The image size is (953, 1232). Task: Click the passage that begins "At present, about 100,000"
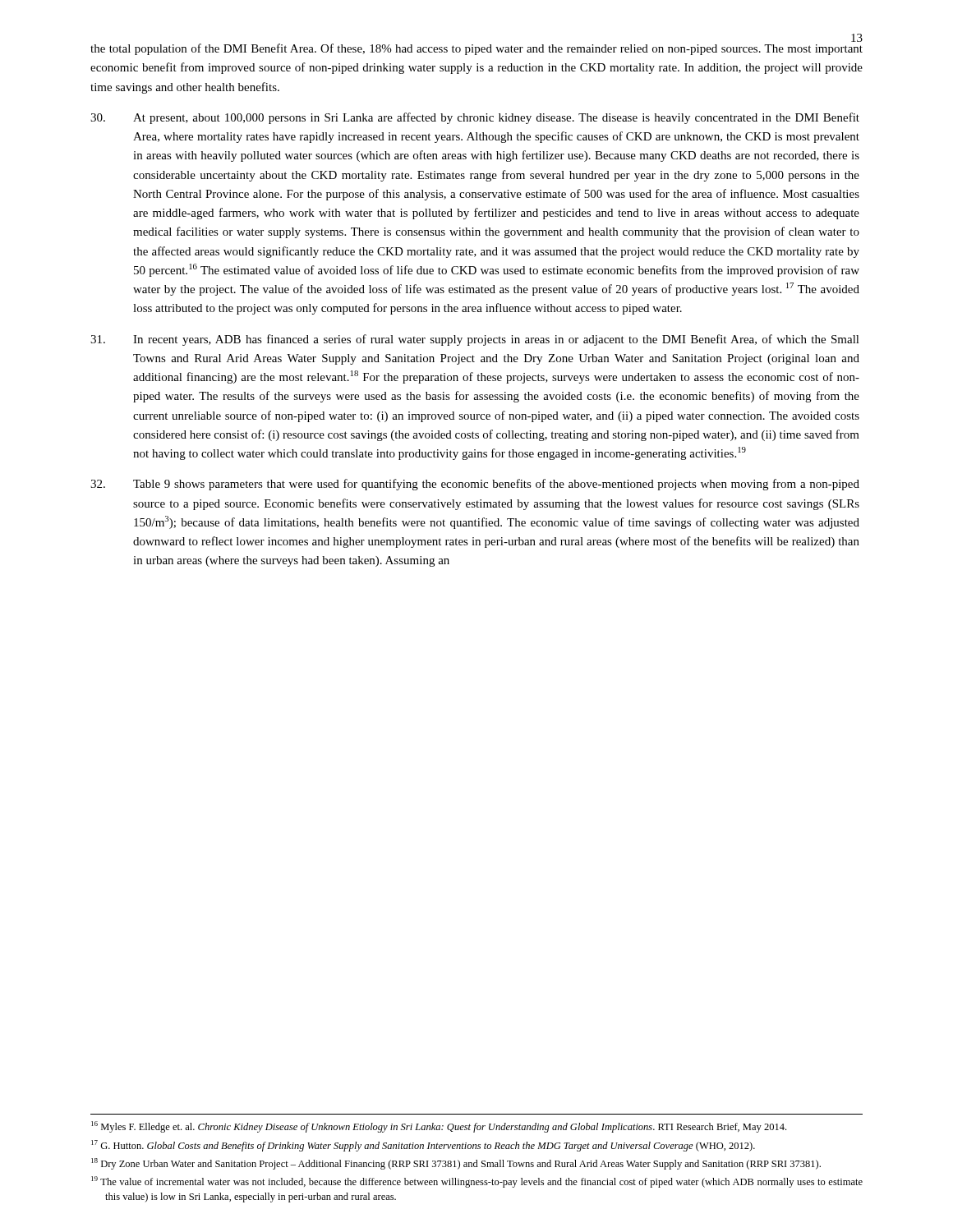coord(476,213)
